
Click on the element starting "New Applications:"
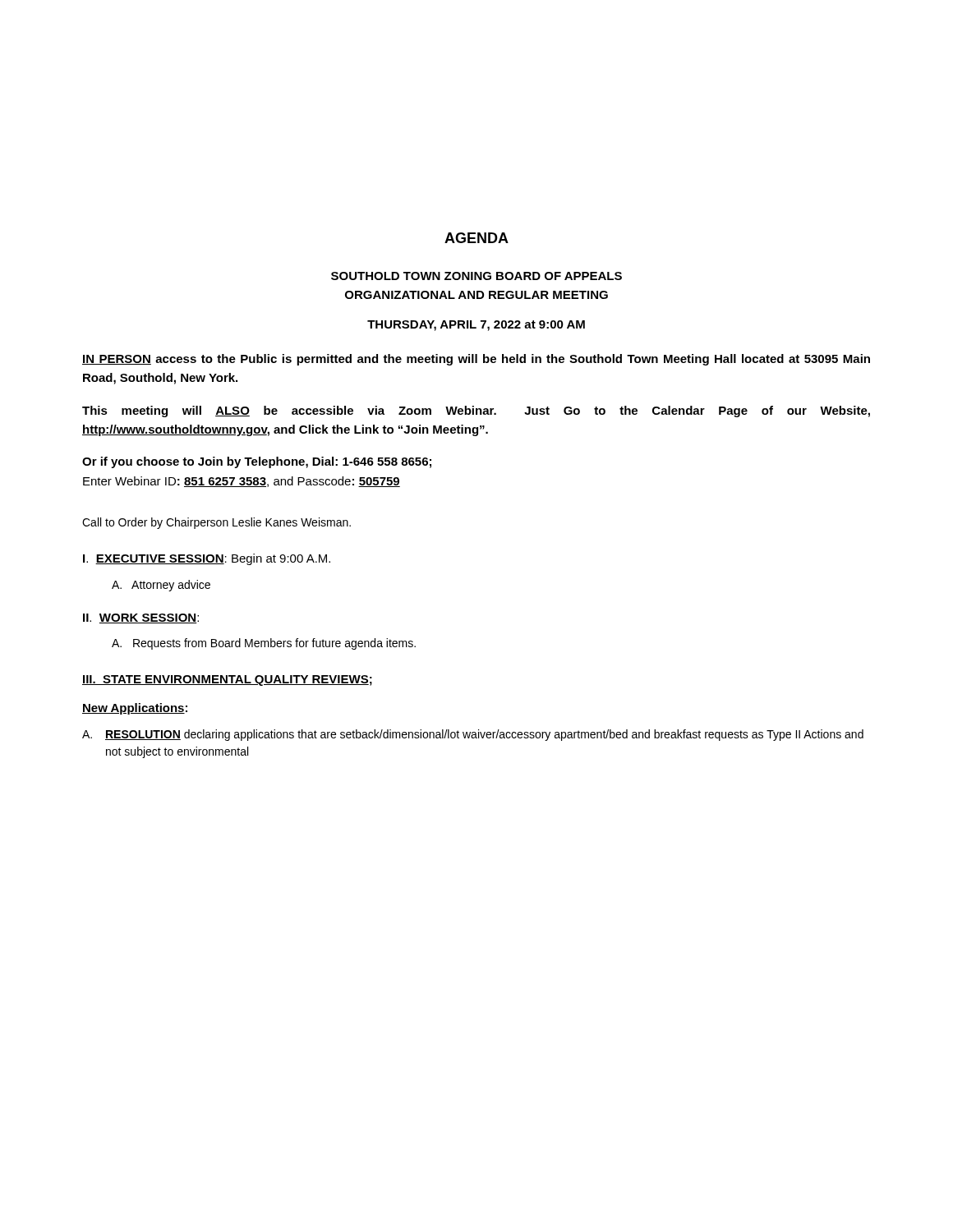(135, 707)
